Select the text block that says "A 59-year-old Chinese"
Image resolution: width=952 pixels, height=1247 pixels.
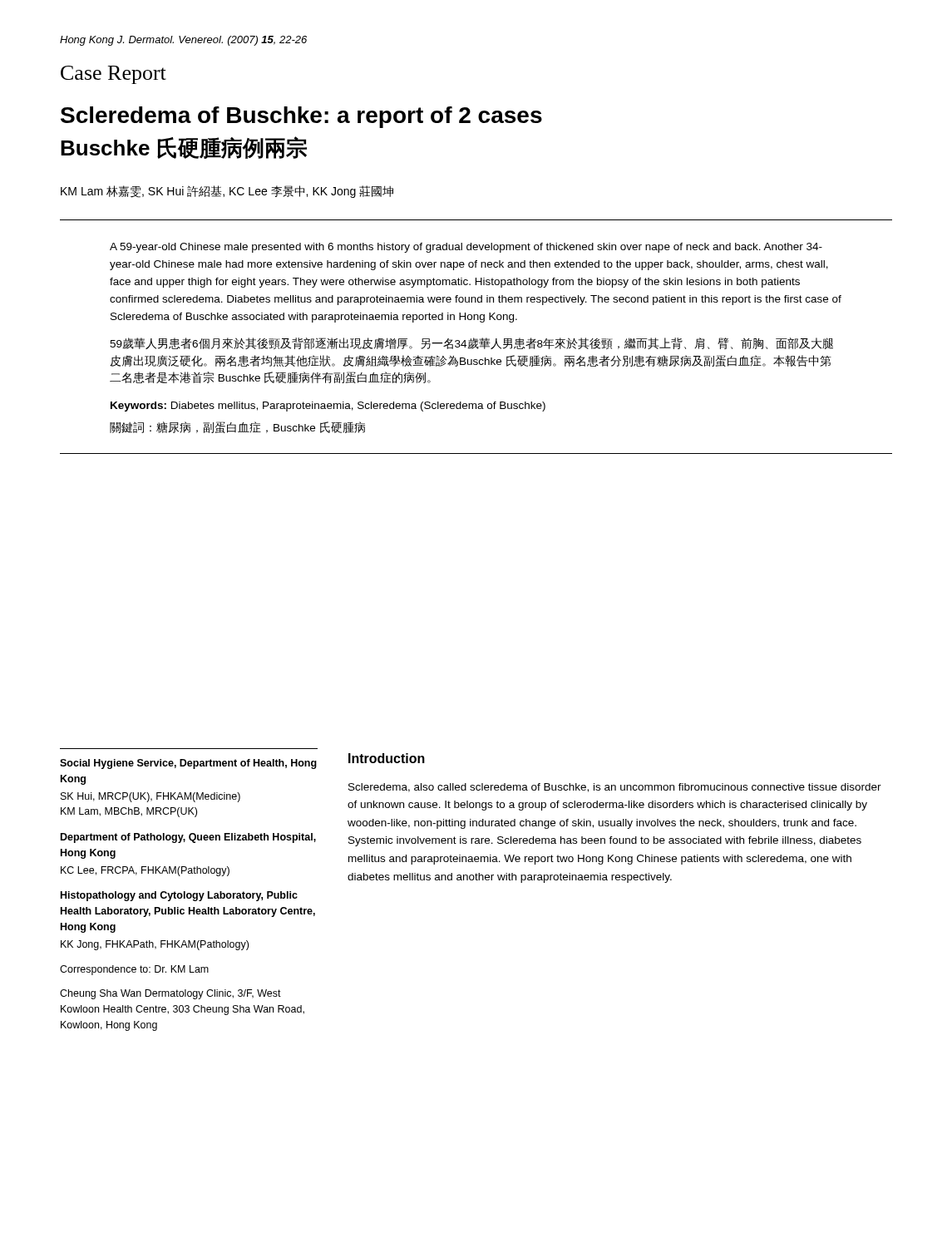[x=476, y=313]
